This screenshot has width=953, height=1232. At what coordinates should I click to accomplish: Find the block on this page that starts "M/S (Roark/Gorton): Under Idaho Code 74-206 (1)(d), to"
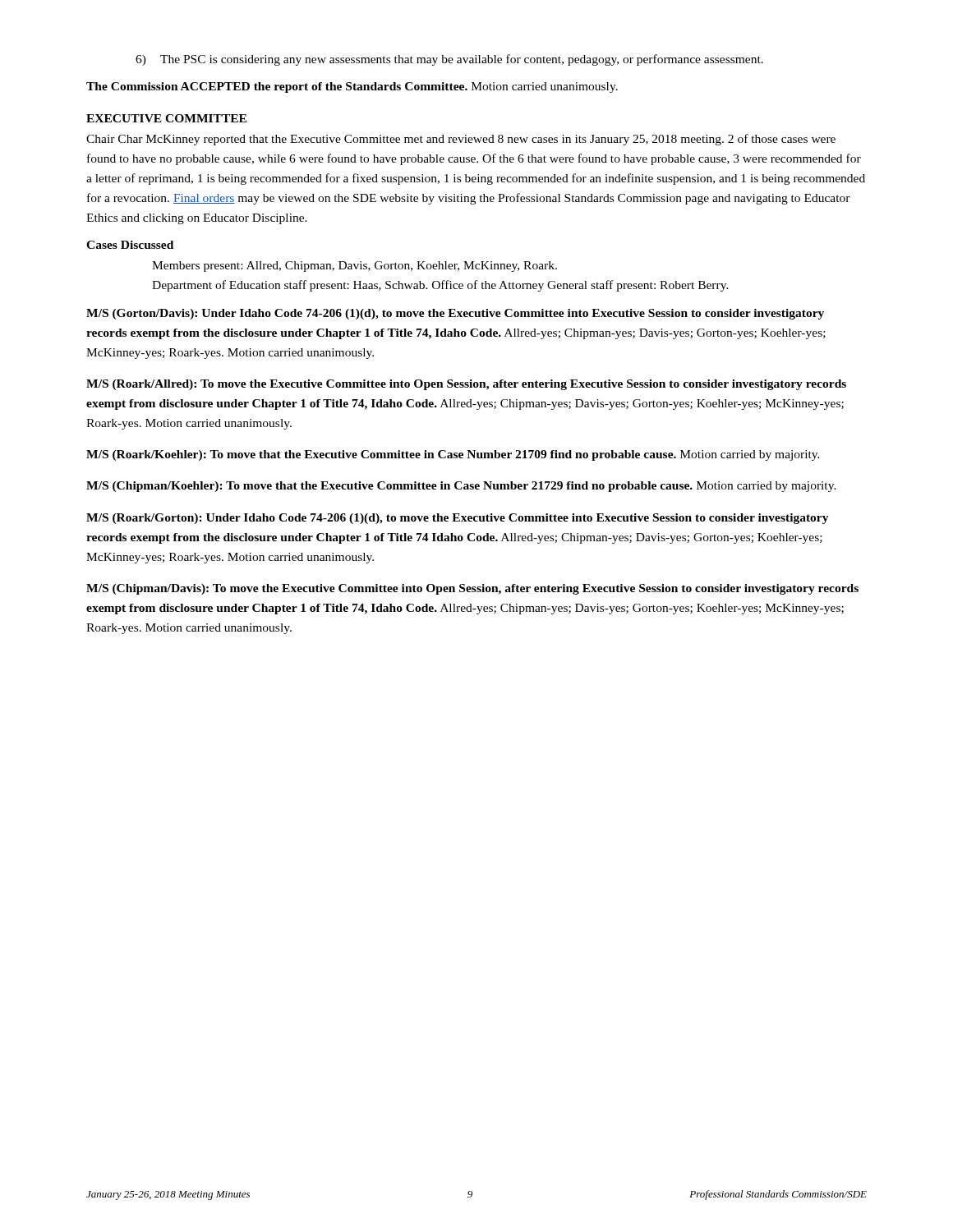point(457,536)
